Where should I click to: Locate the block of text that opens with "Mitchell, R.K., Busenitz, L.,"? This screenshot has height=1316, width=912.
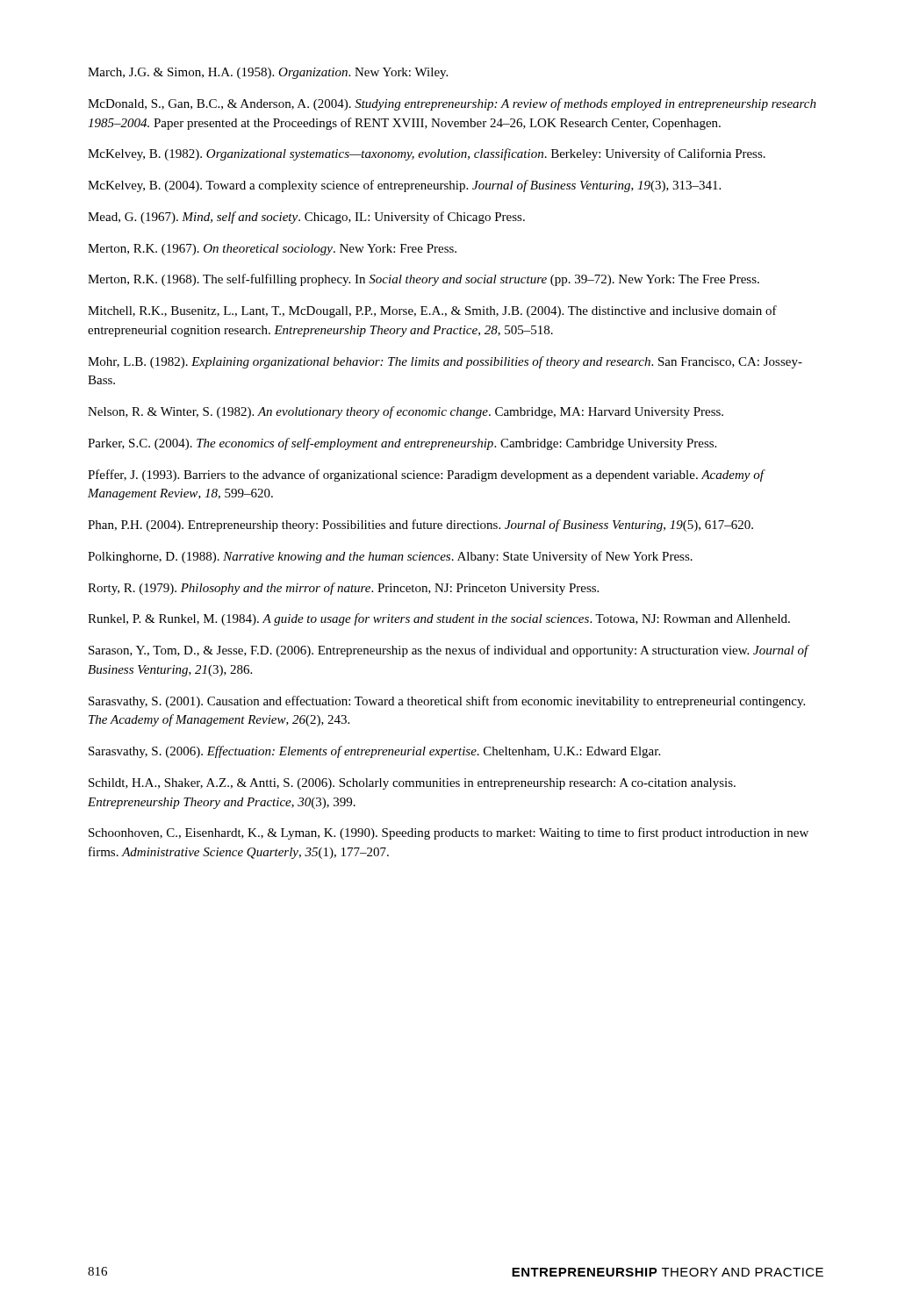(x=432, y=320)
